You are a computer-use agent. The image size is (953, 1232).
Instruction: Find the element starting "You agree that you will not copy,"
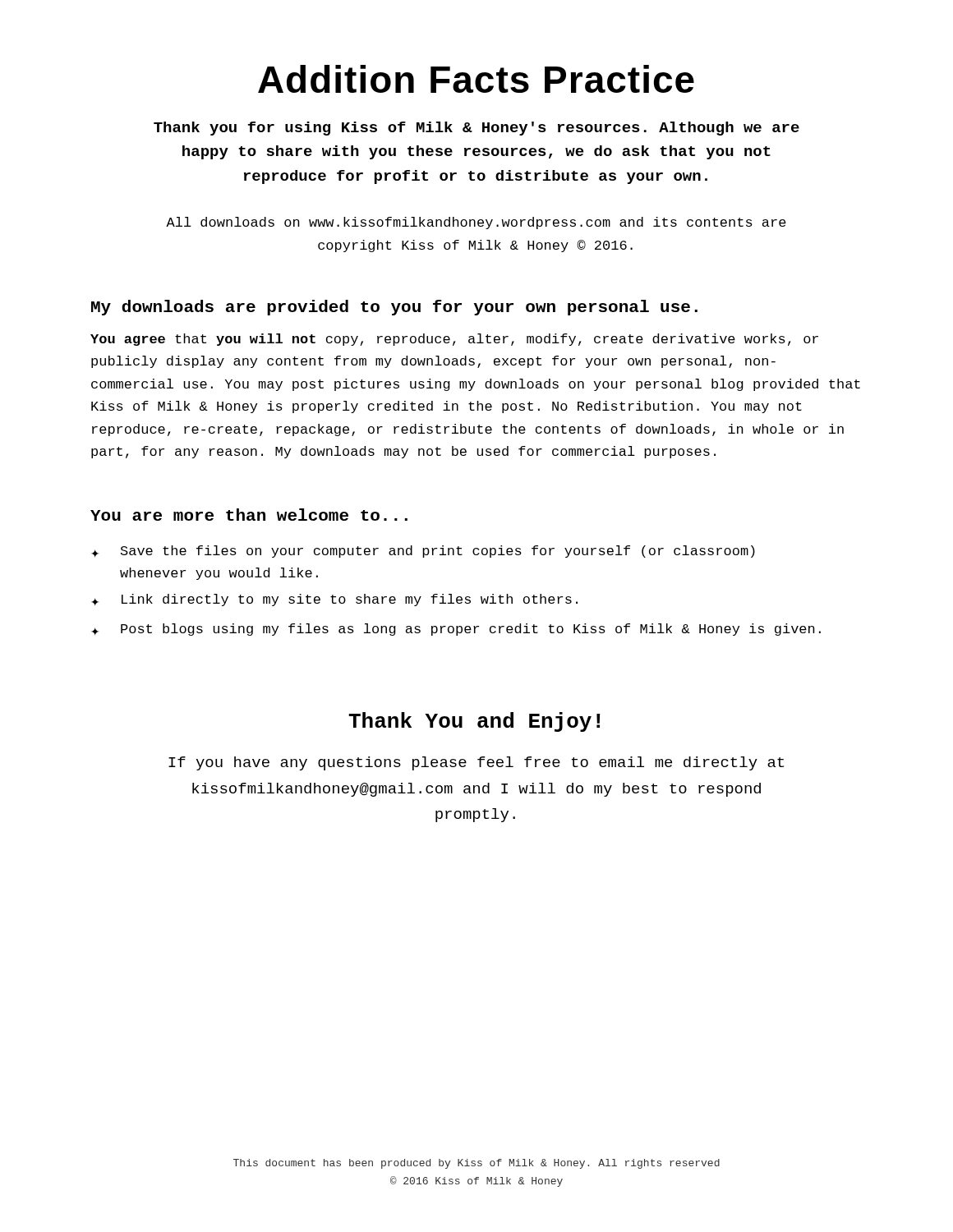point(476,396)
